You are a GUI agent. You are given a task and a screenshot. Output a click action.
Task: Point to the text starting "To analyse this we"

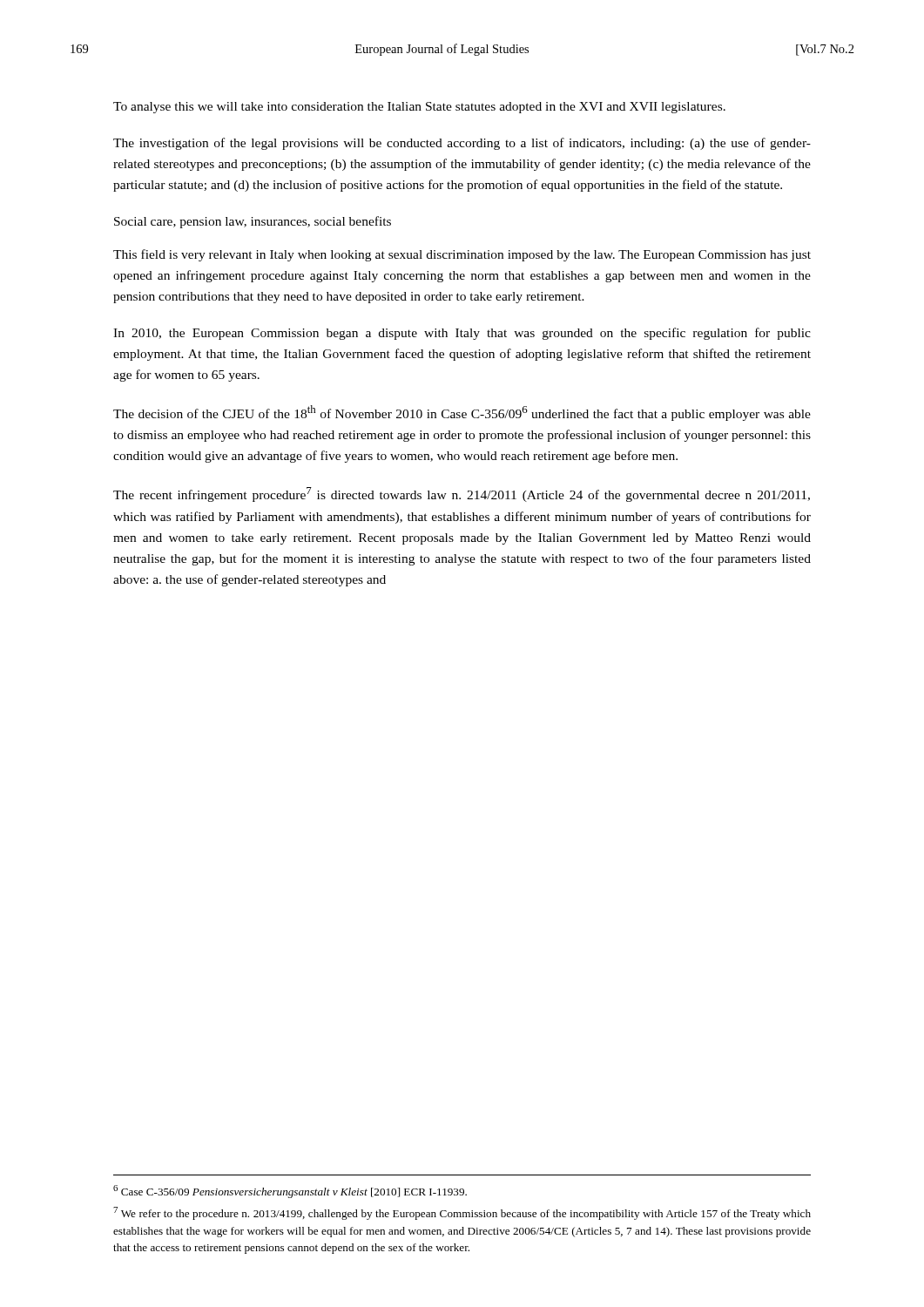click(x=420, y=106)
